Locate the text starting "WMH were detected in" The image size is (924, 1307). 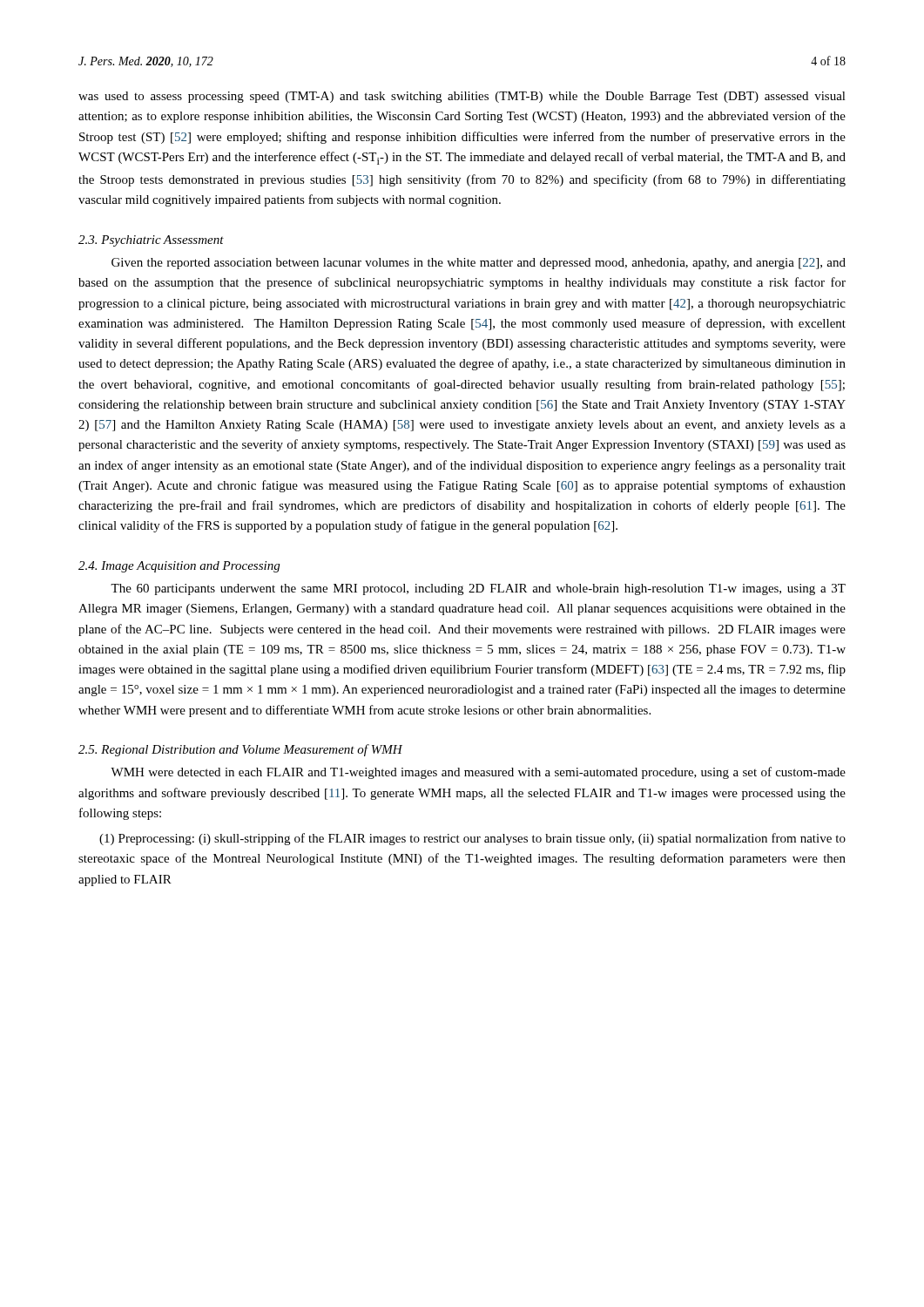tap(462, 793)
